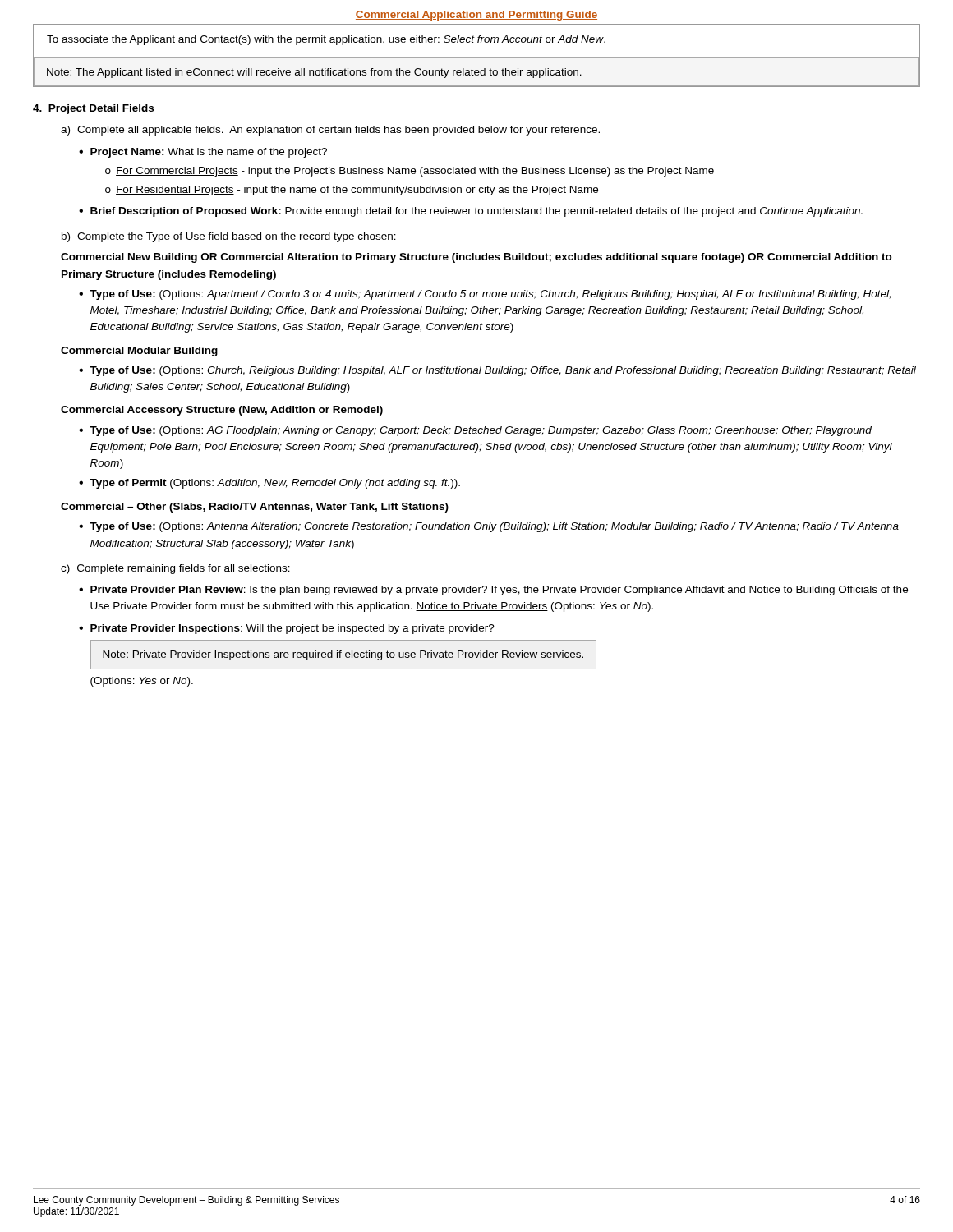
Task: Navigate to the block starting "c) Complete remaining fields"
Action: (x=176, y=568)
